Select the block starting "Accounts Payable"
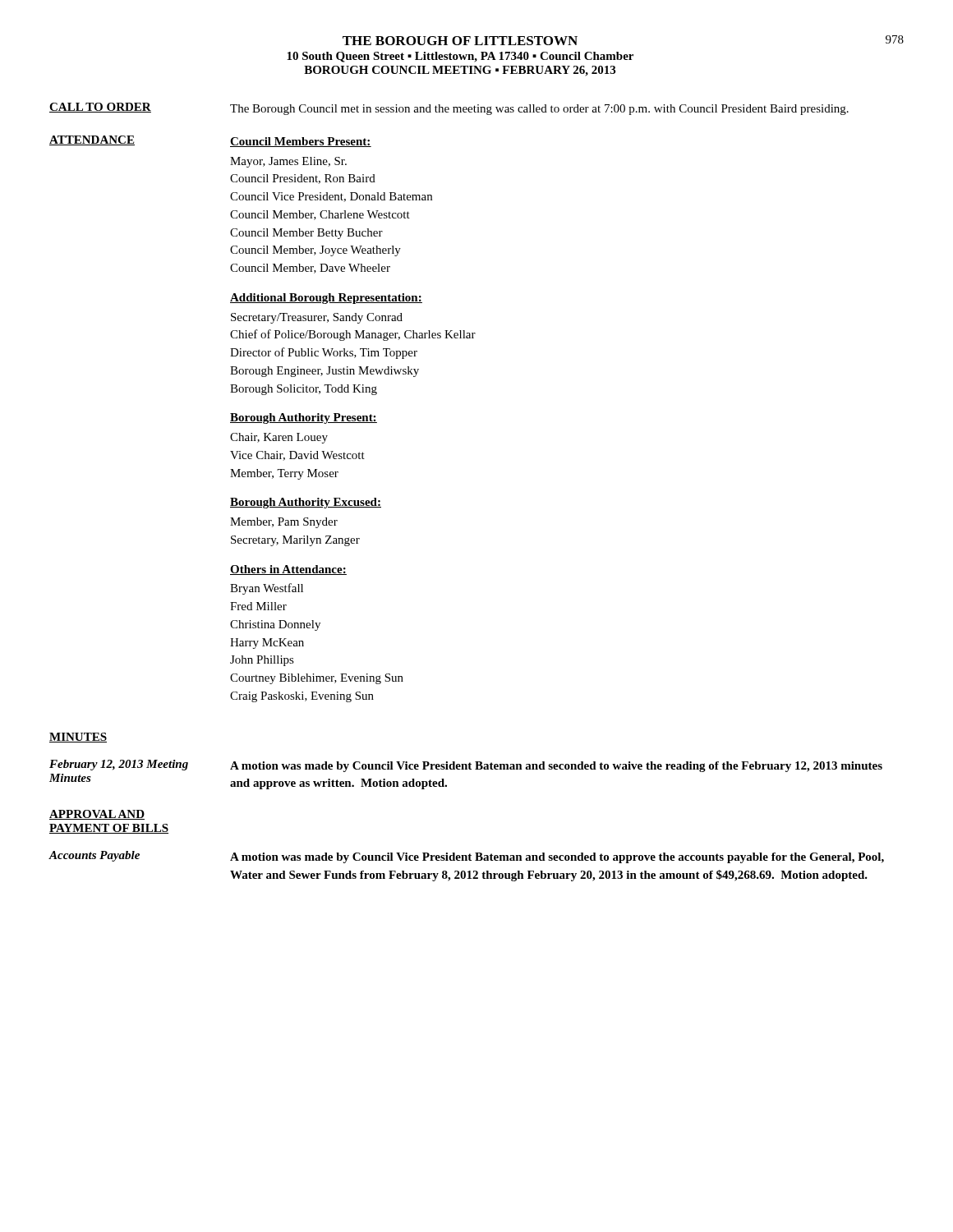The height and width of the screenshot is (1232, 953). pyautogui.click(x=95, y=855)
